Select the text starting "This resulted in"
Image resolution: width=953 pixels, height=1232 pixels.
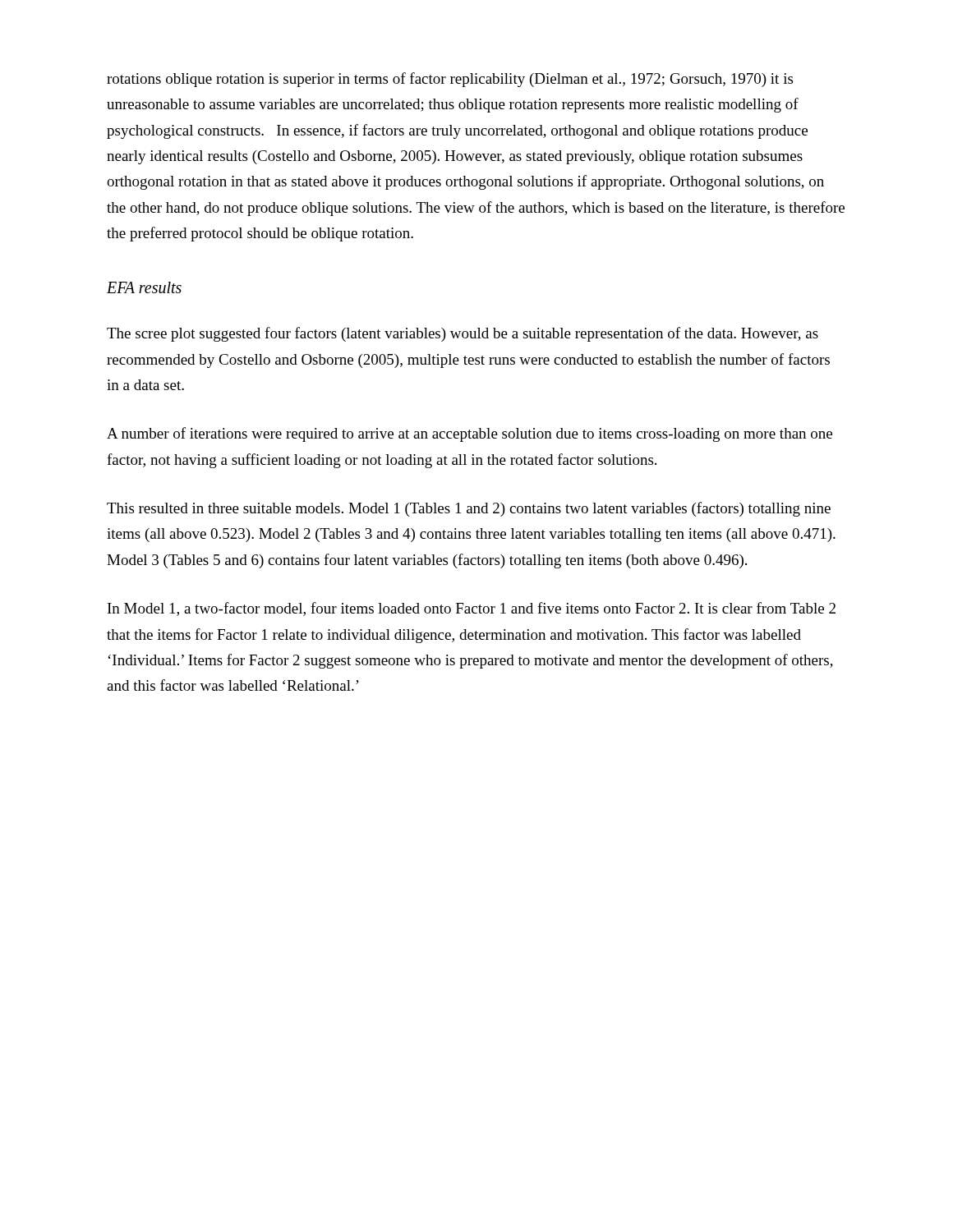(471, 534)
